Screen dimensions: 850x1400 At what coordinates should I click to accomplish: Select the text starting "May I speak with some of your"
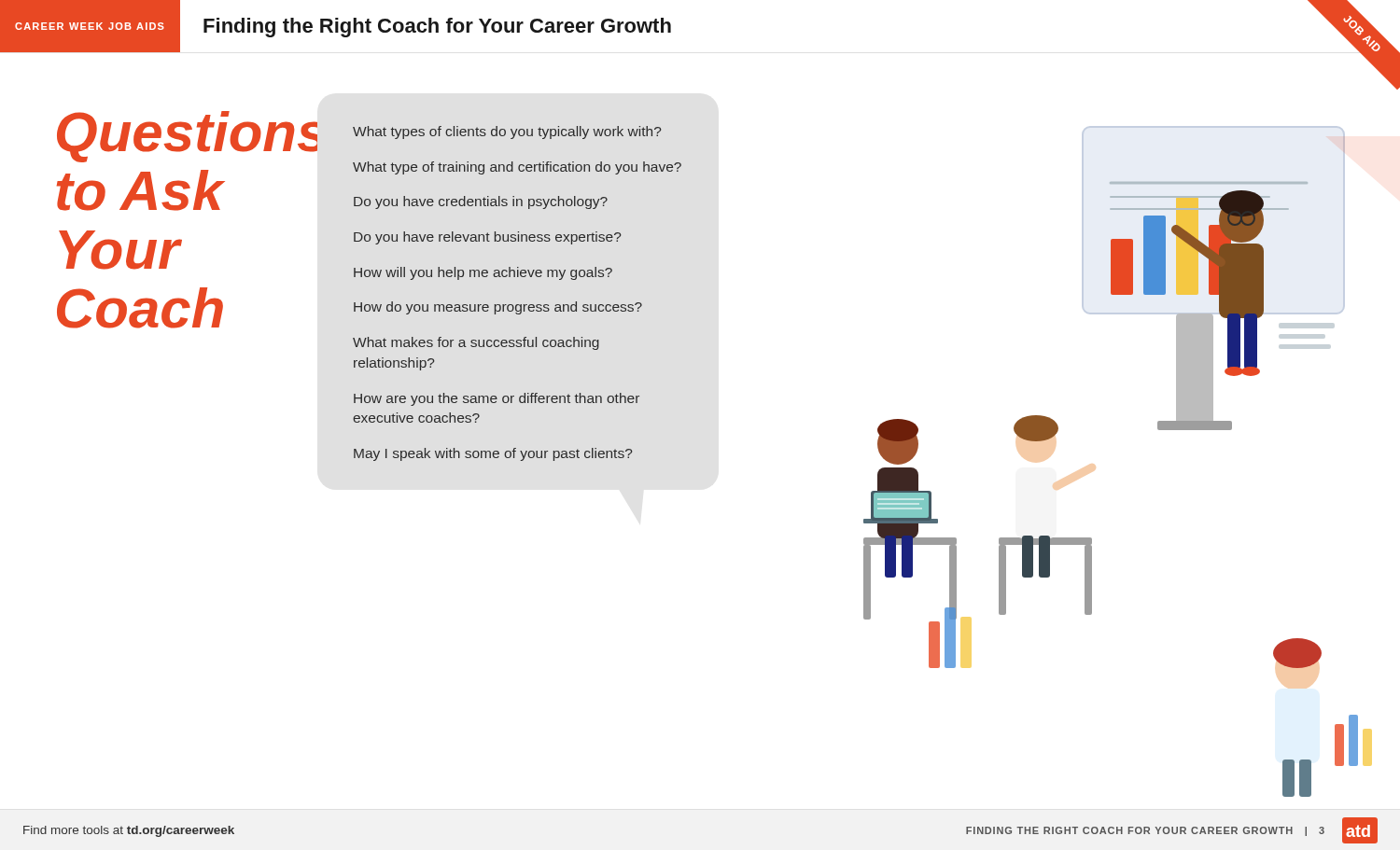click(493, 453)
